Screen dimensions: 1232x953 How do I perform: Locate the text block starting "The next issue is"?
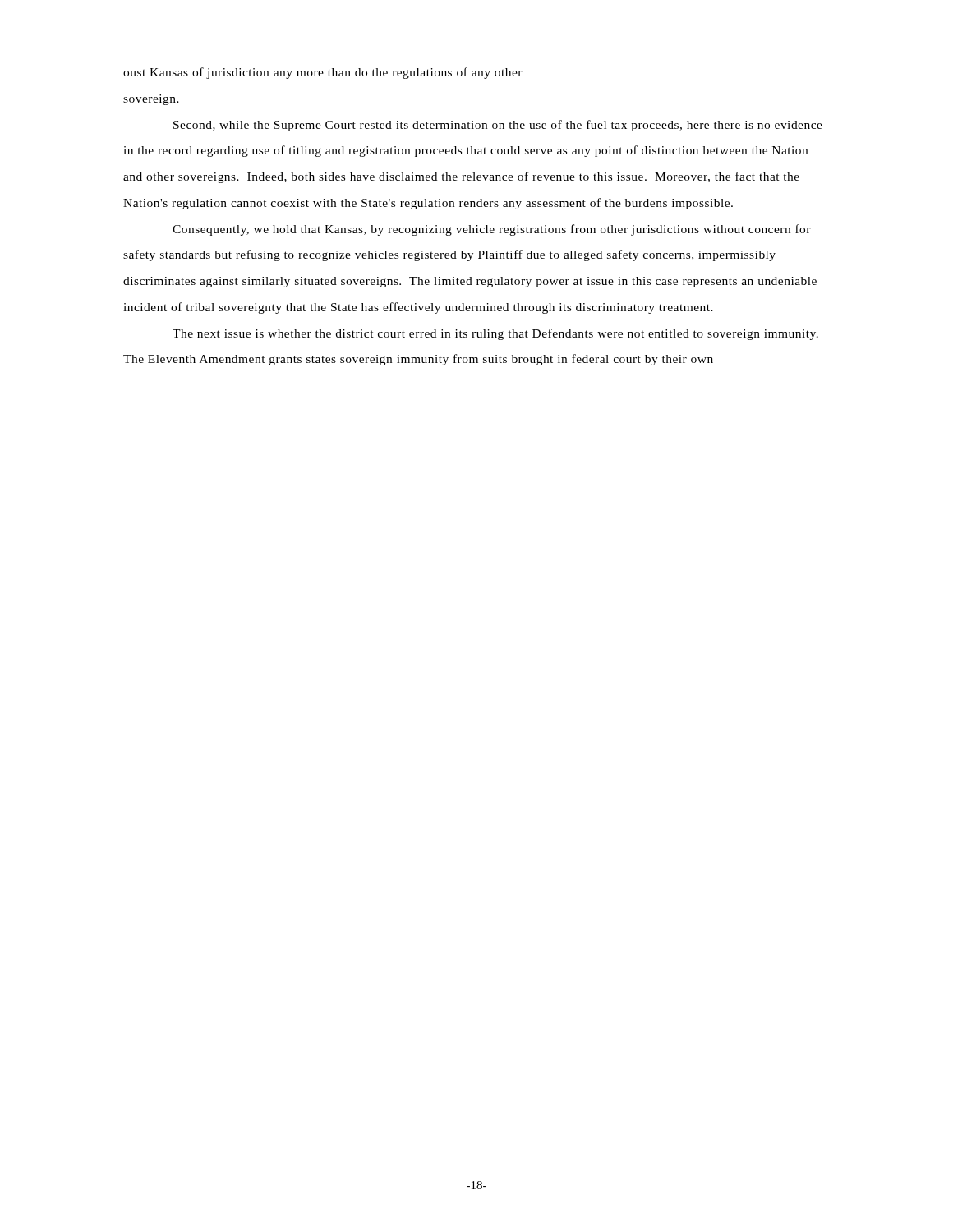473,346
